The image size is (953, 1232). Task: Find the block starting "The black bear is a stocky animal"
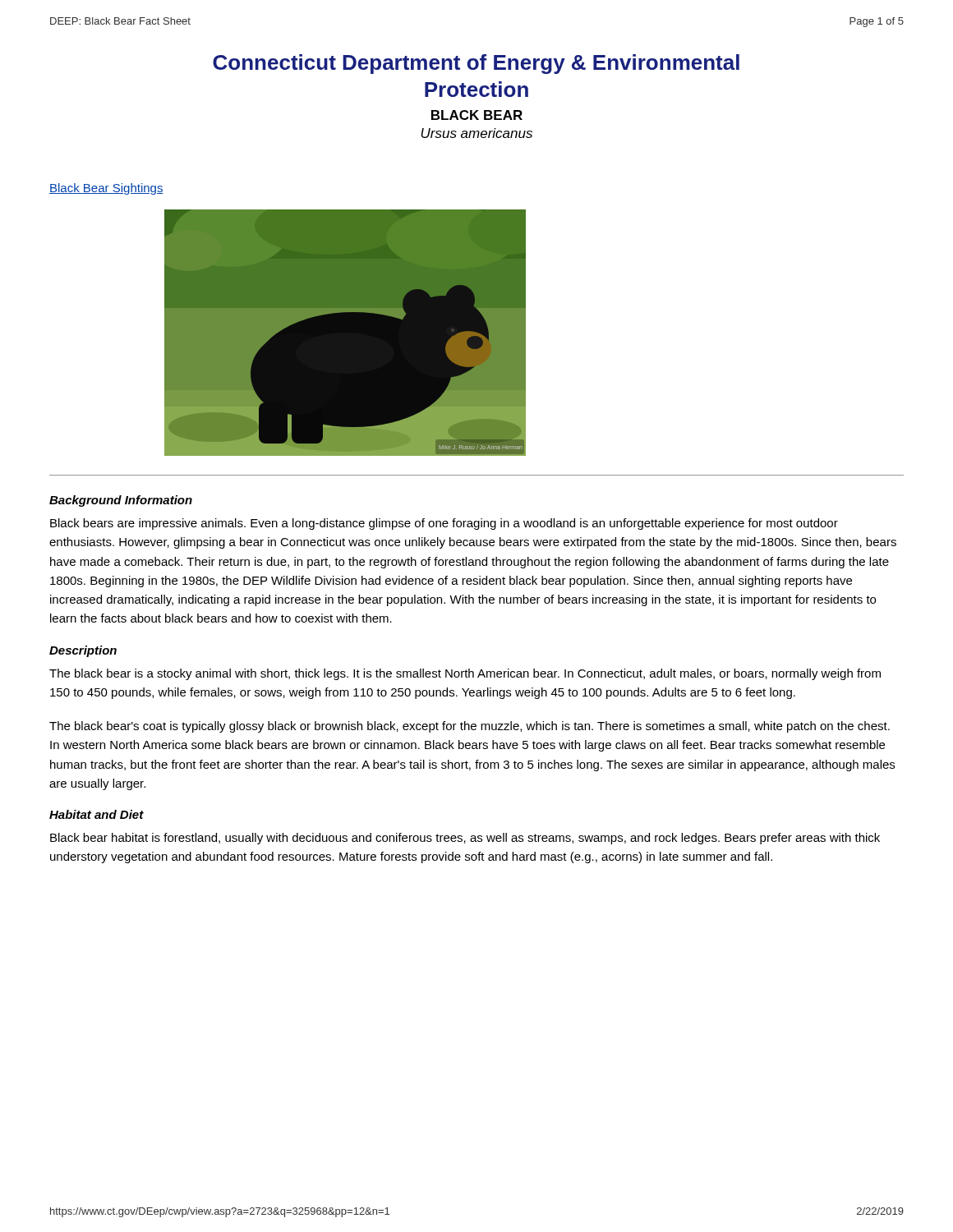(x=465, y=682)
